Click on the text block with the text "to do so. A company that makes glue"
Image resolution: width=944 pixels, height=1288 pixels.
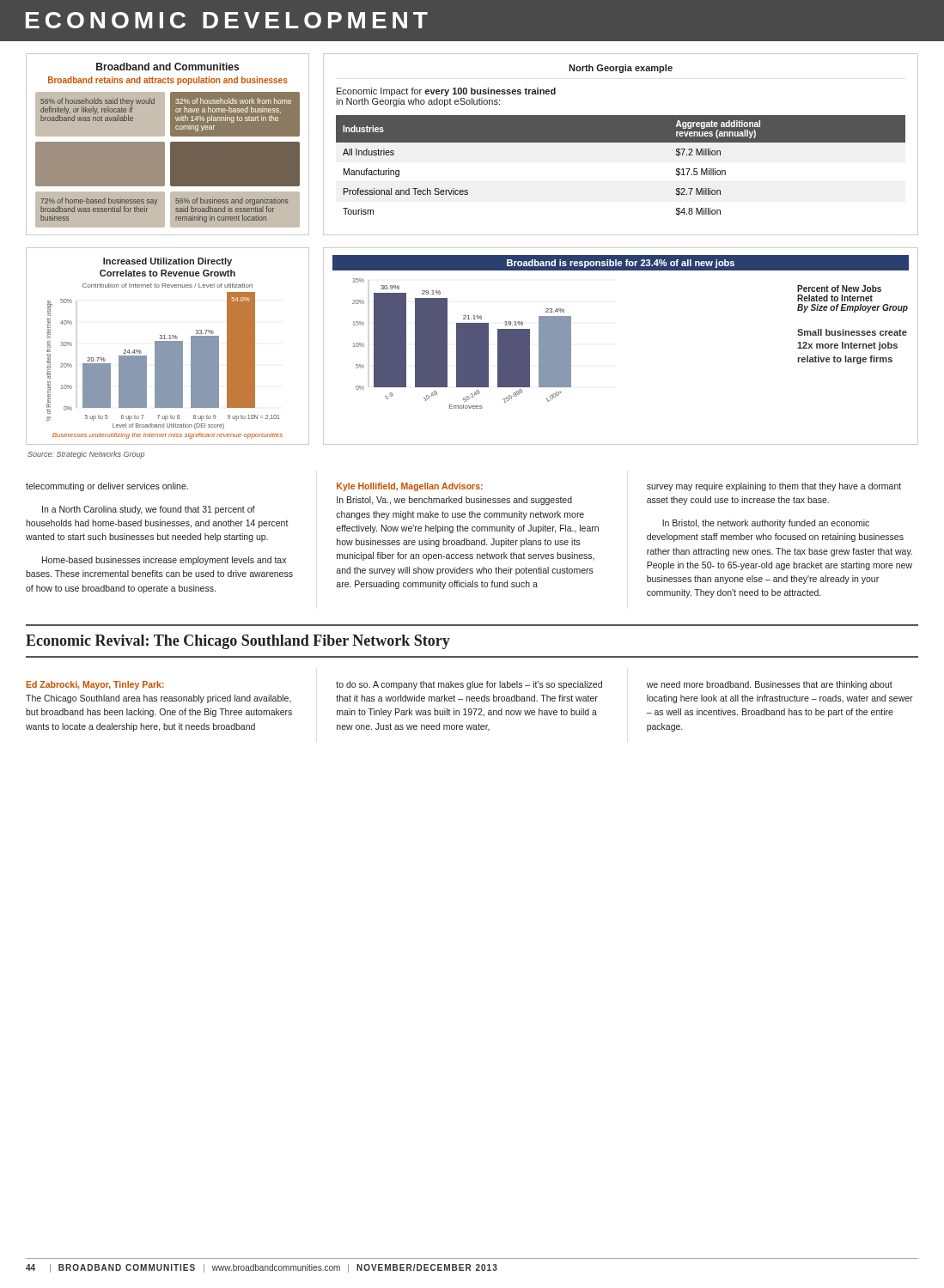click(472, 705)
